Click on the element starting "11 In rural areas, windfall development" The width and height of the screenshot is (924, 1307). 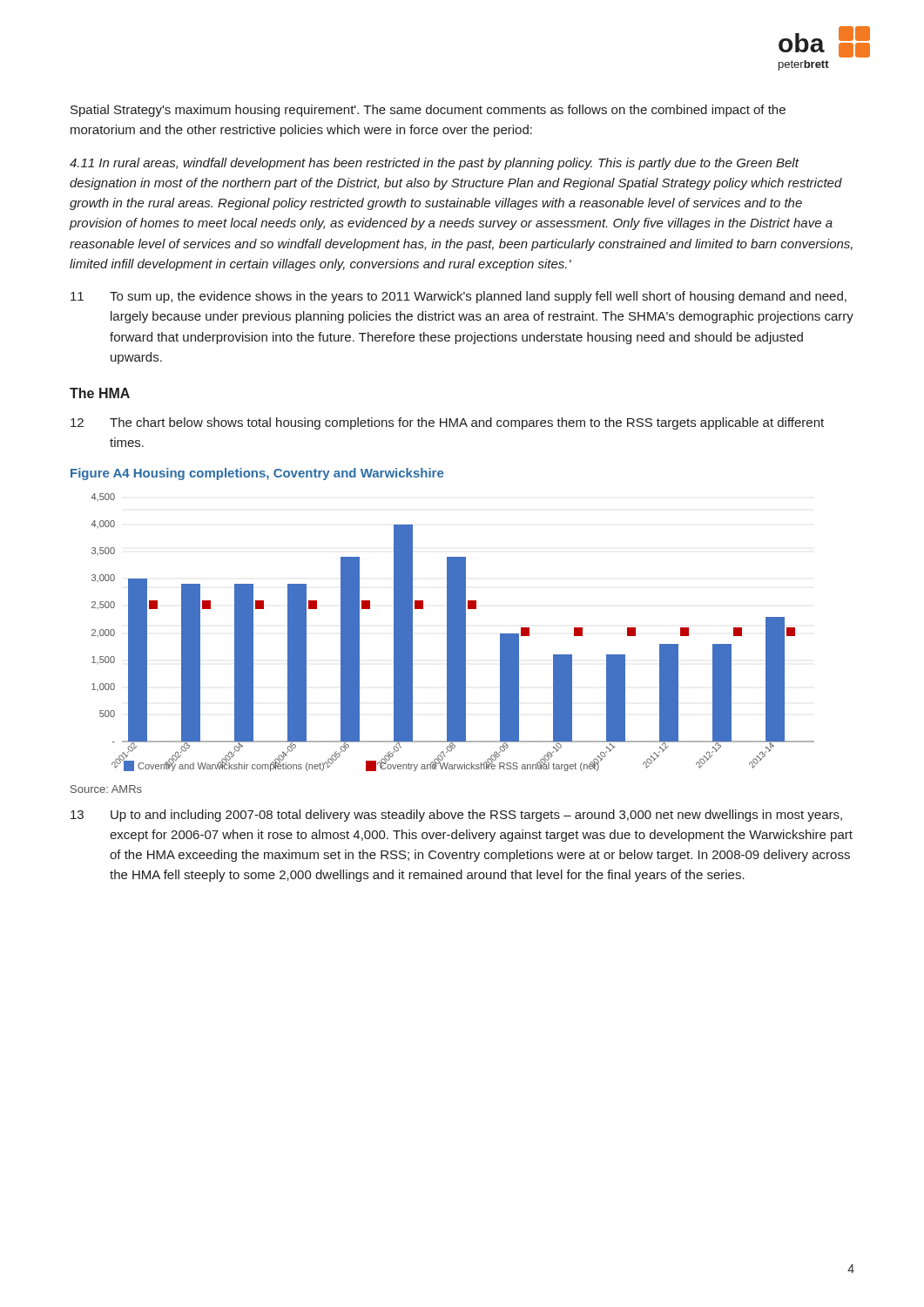coord(462,213)
